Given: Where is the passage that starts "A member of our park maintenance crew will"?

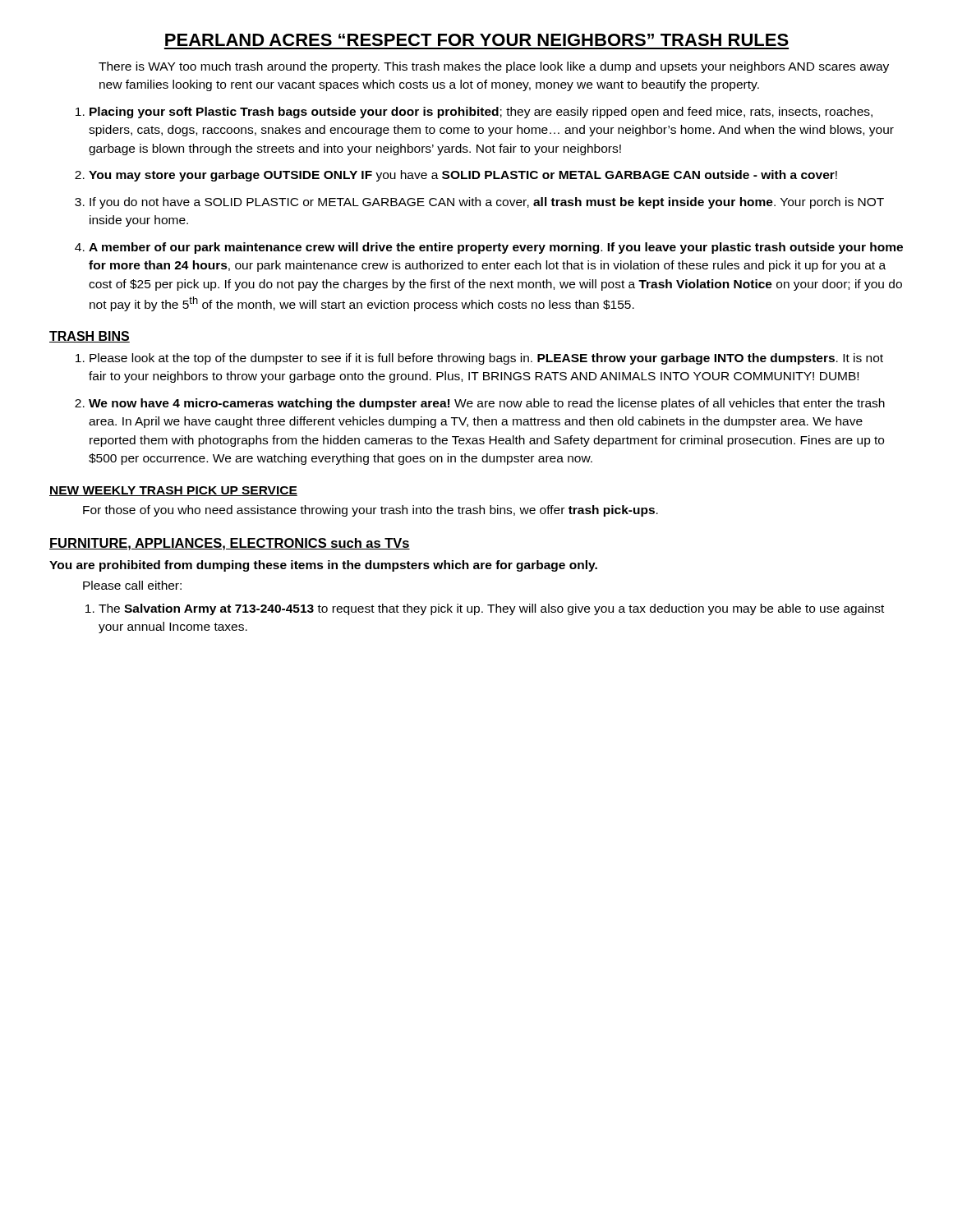Looking at the screenshot, I should [496, 276].
